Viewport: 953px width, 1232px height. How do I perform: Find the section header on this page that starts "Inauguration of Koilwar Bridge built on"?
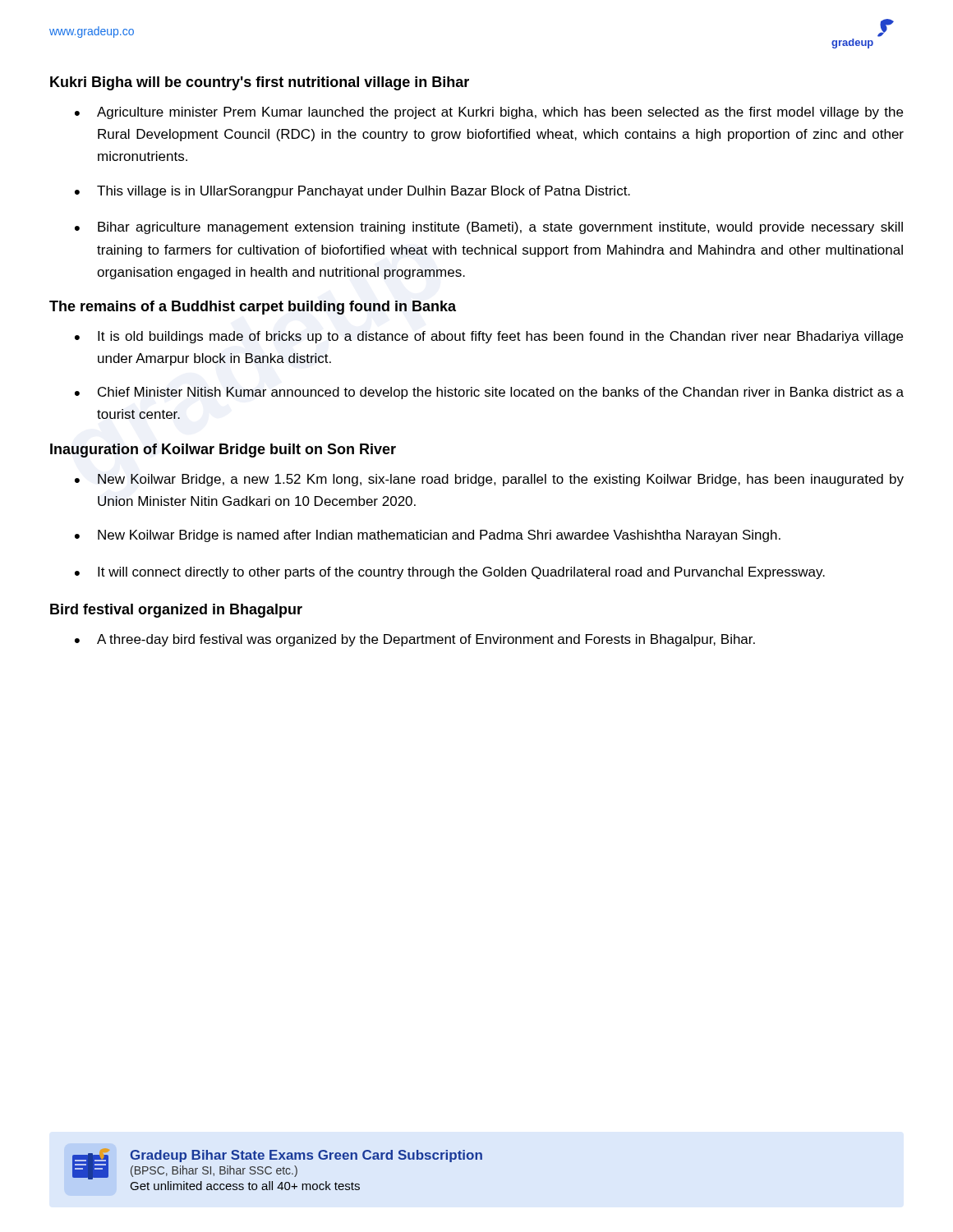click(223, 449)
